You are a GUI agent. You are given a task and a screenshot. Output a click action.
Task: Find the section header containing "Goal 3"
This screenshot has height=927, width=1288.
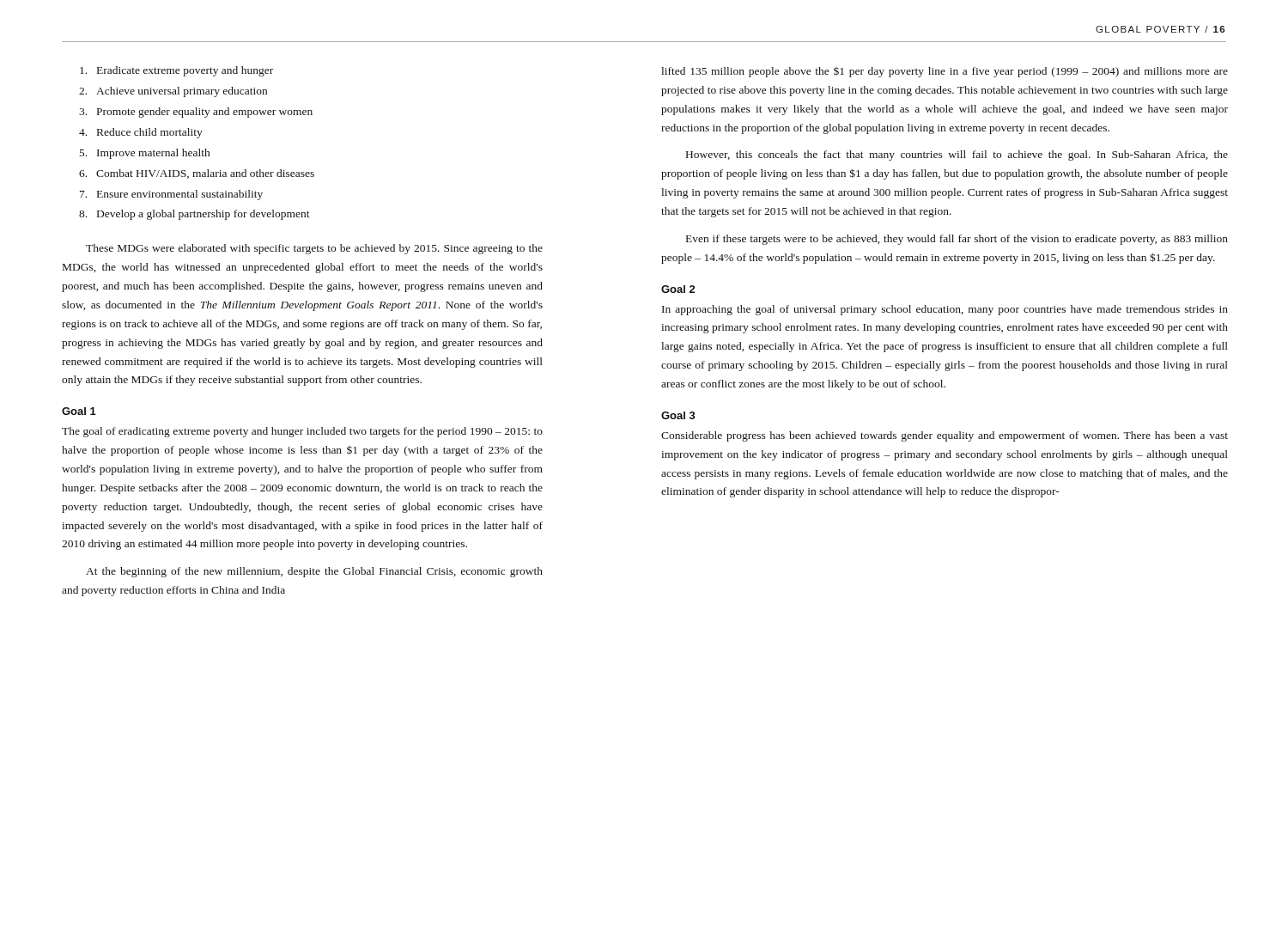point(678,415)
